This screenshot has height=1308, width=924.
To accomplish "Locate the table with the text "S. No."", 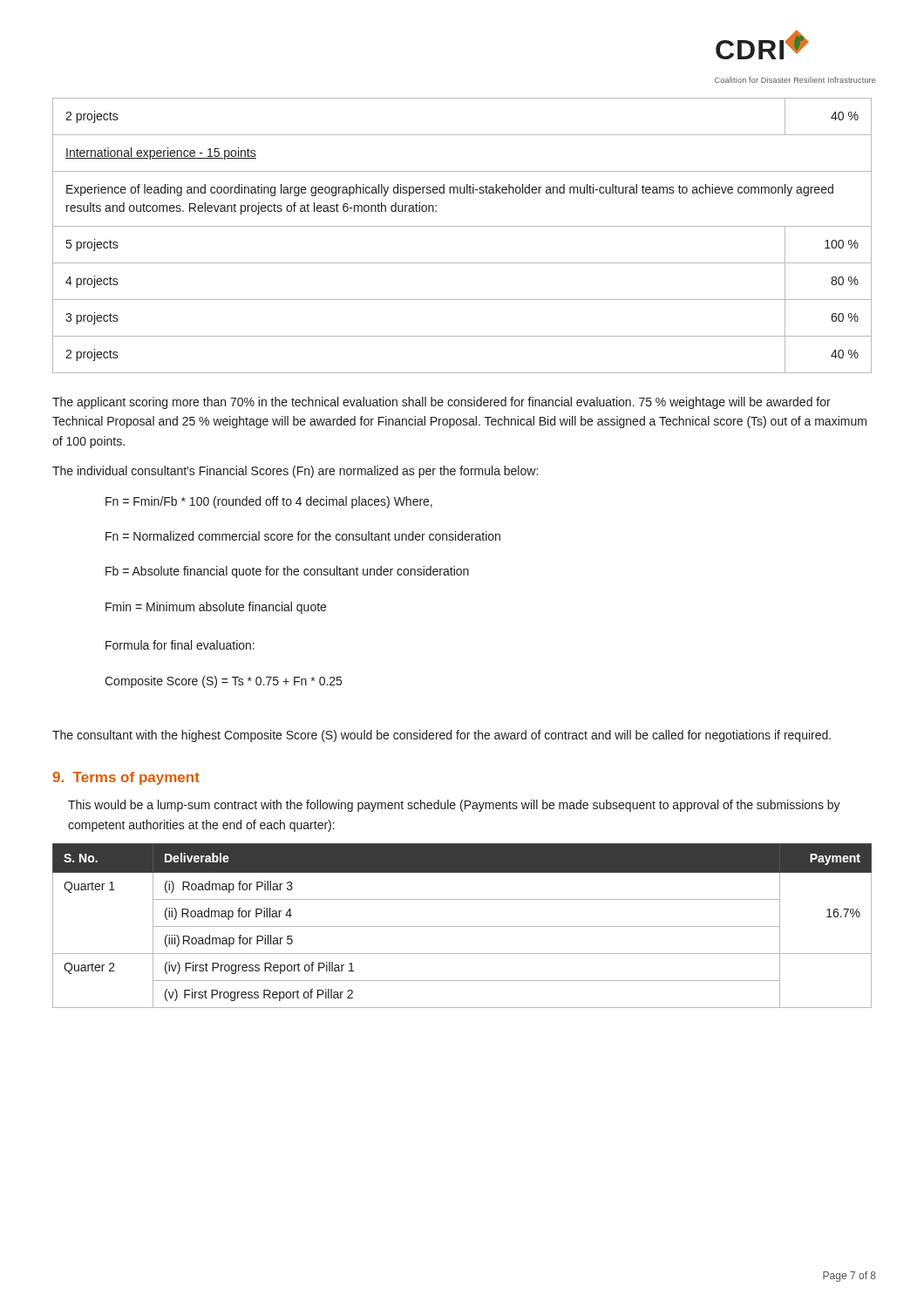I will tap(462, 926).
